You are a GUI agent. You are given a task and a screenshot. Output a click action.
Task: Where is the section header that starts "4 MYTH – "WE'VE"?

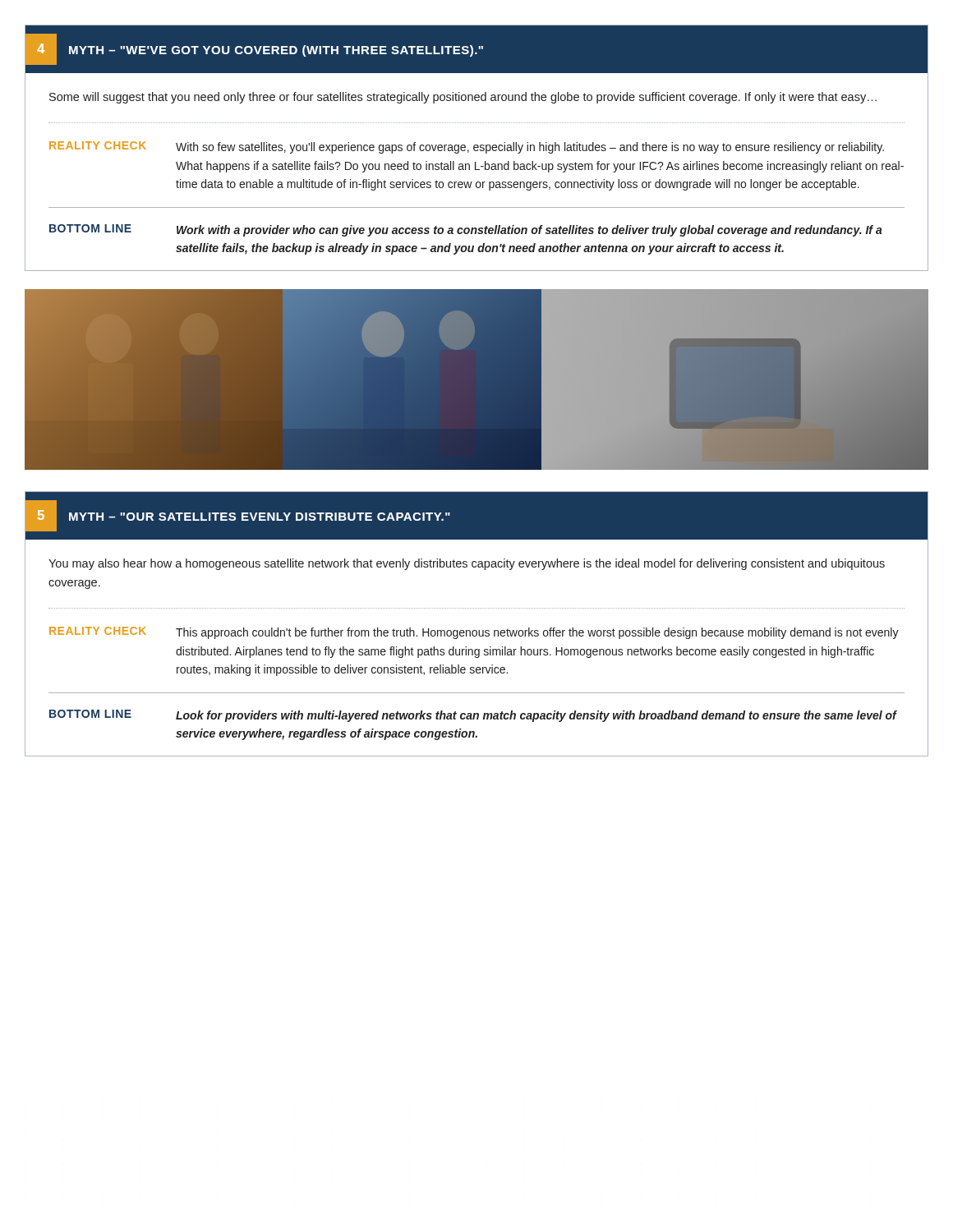pyautogui.click(x=476, y=49)
